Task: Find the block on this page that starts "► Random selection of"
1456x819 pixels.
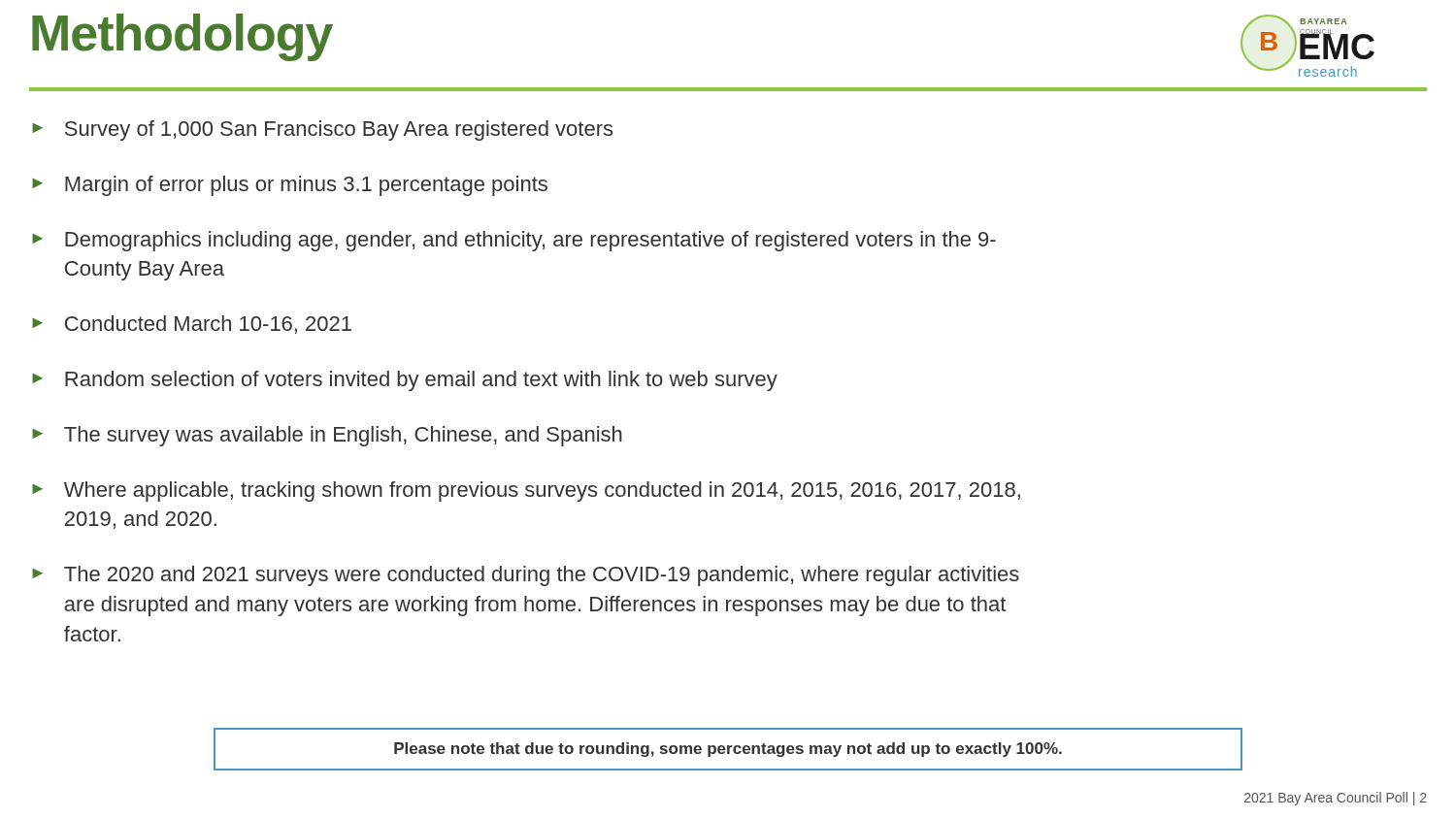Action: pyautogui.click(x=403, y=380)
